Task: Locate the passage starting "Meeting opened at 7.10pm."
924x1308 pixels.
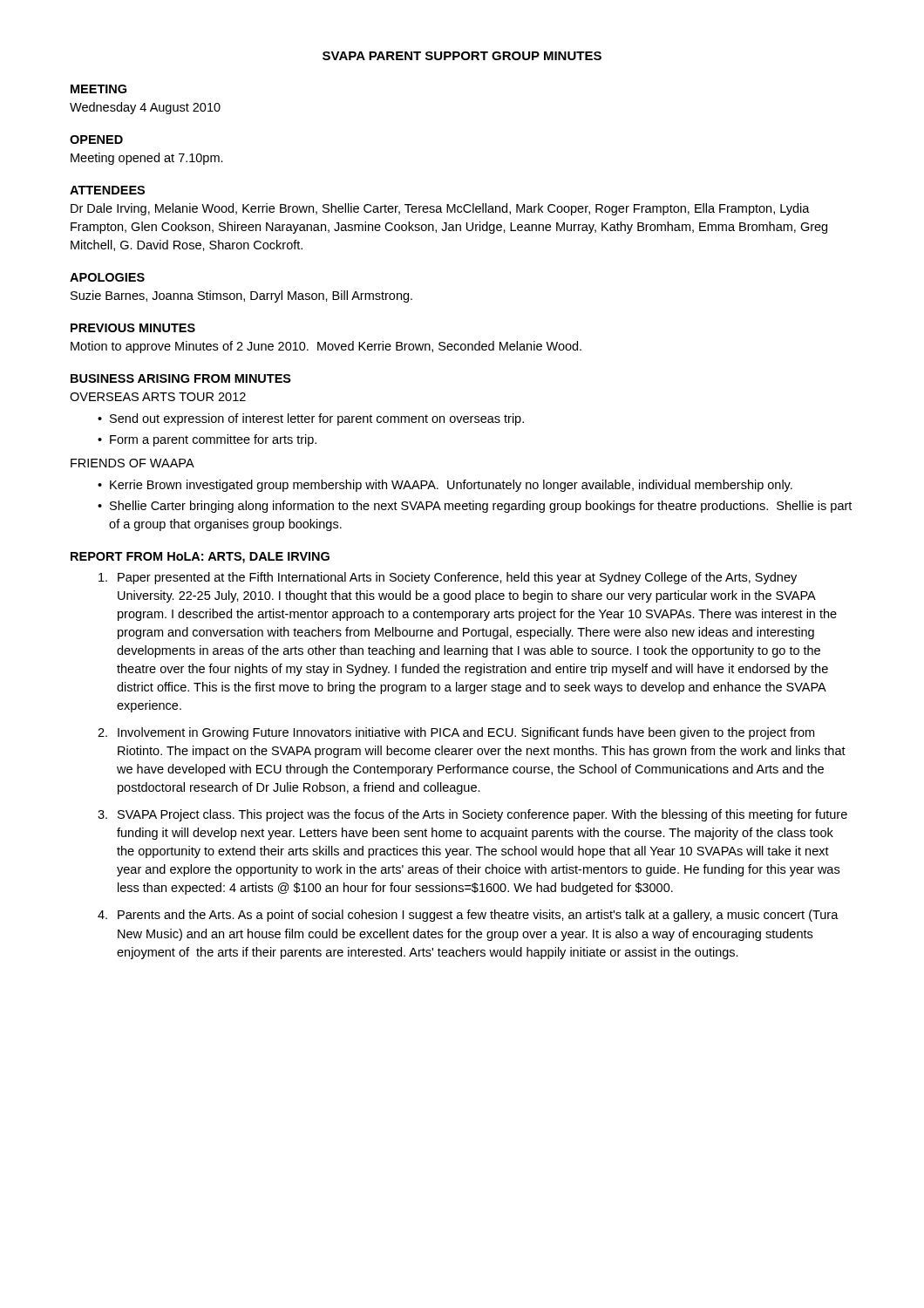Action: pos(147,158)
